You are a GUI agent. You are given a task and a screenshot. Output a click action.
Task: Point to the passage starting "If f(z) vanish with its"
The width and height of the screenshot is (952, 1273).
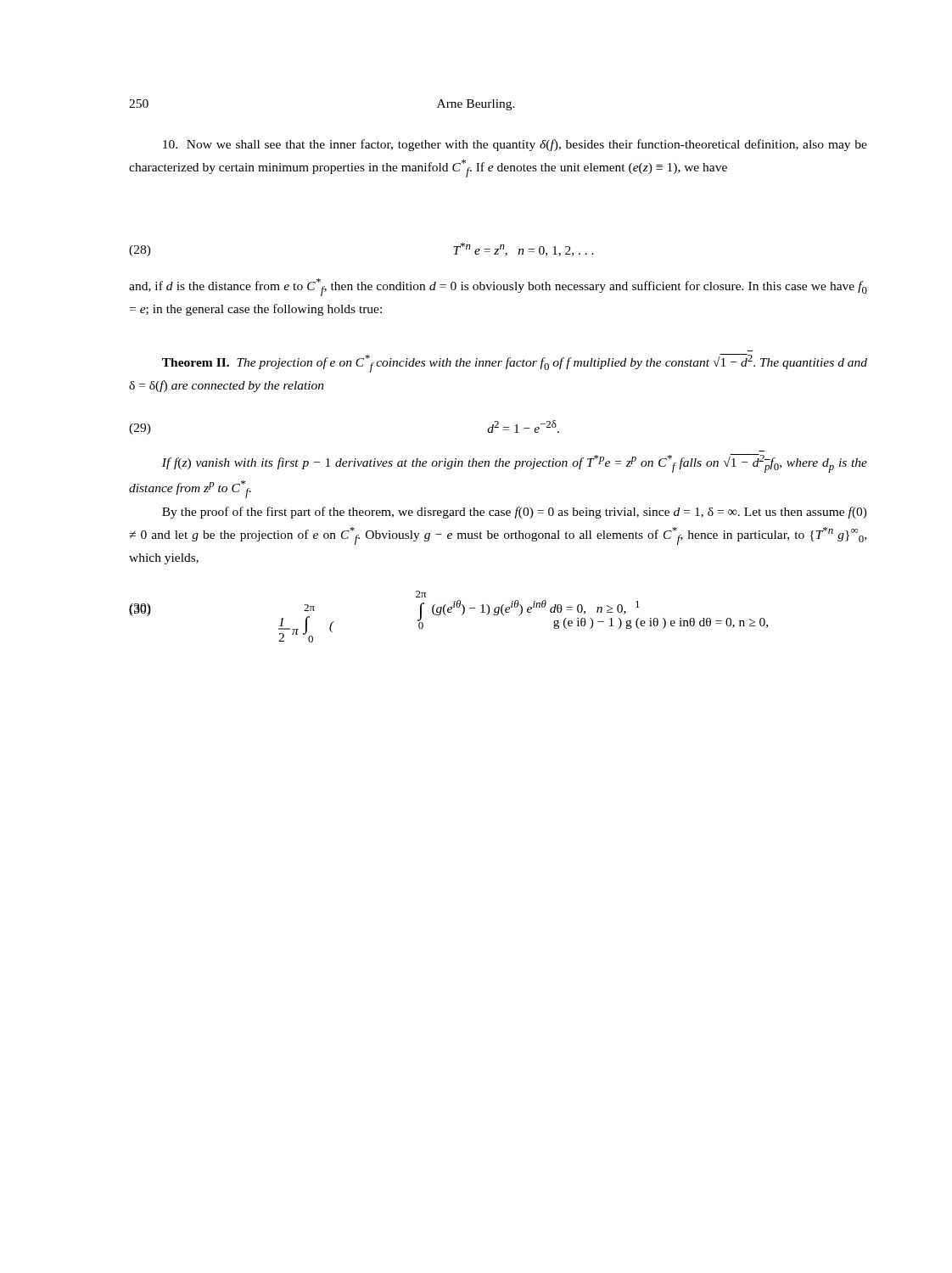pyautogui.click(x=498, y=509)
